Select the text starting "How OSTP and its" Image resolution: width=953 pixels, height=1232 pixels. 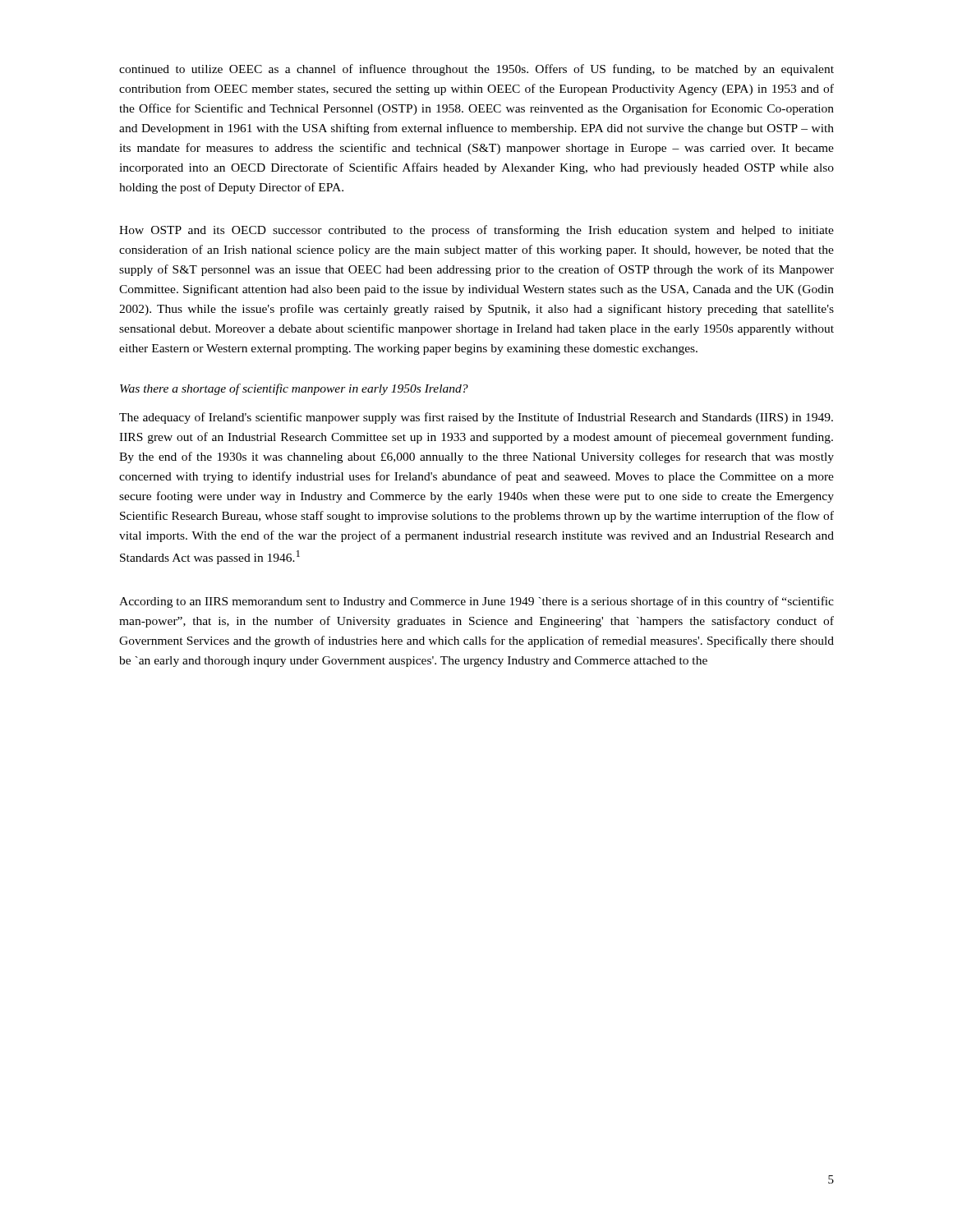point(476,289)
